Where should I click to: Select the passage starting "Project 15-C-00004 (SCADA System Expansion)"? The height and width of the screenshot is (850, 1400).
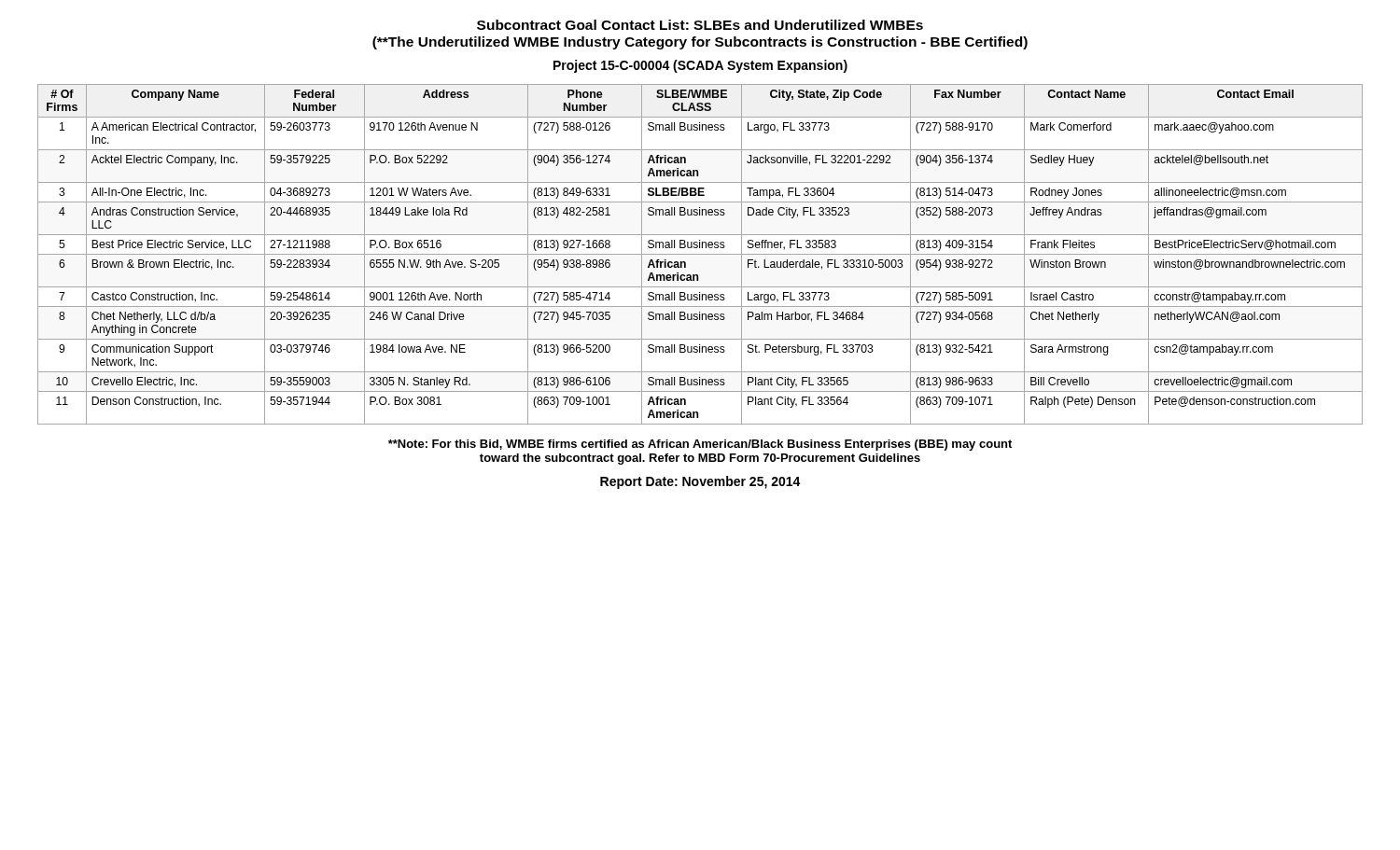[x=700, y=65]
